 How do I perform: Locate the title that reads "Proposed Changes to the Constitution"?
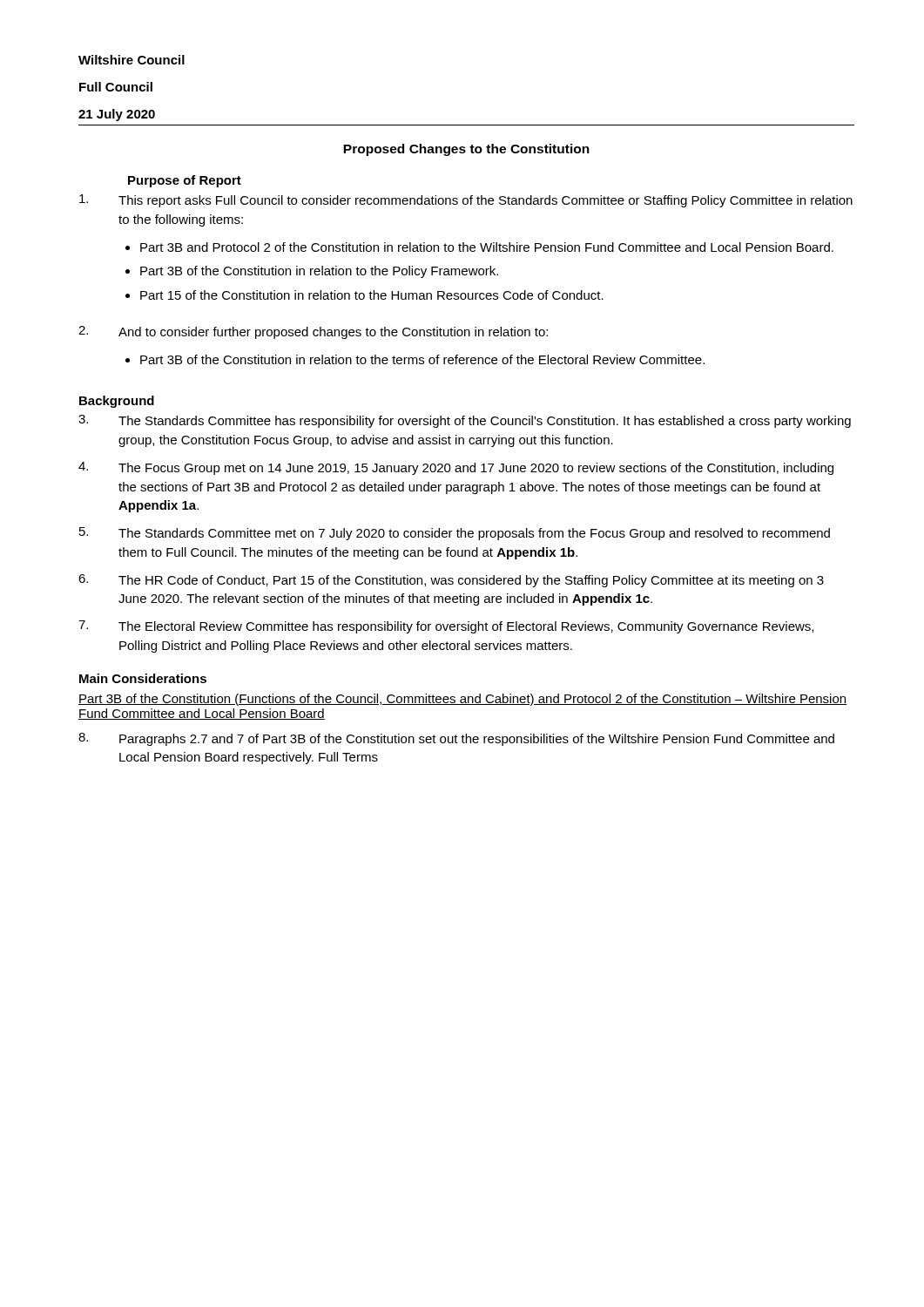pos(466,149)
